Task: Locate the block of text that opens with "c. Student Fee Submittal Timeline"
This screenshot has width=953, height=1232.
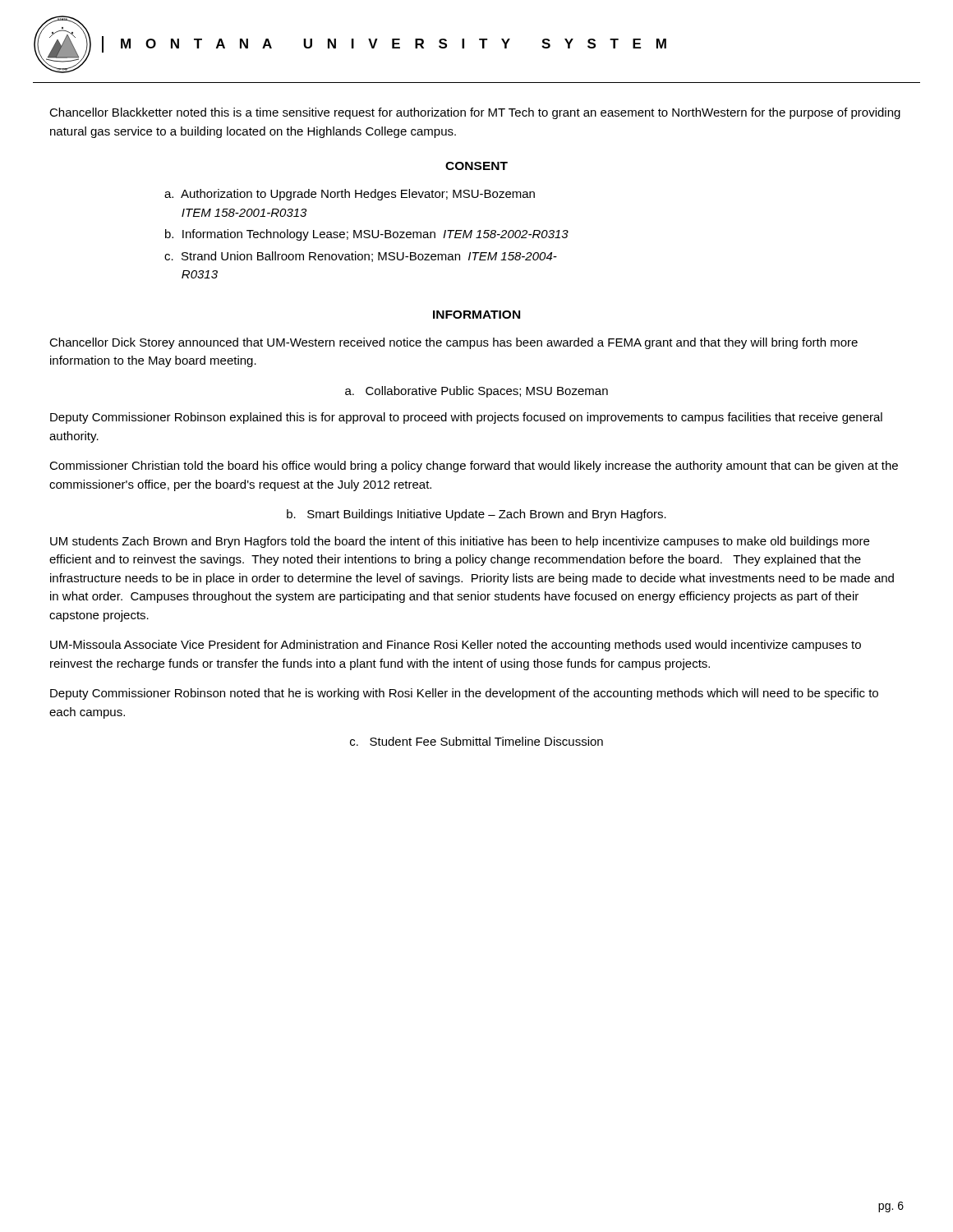Action: (x=476, y=741)
